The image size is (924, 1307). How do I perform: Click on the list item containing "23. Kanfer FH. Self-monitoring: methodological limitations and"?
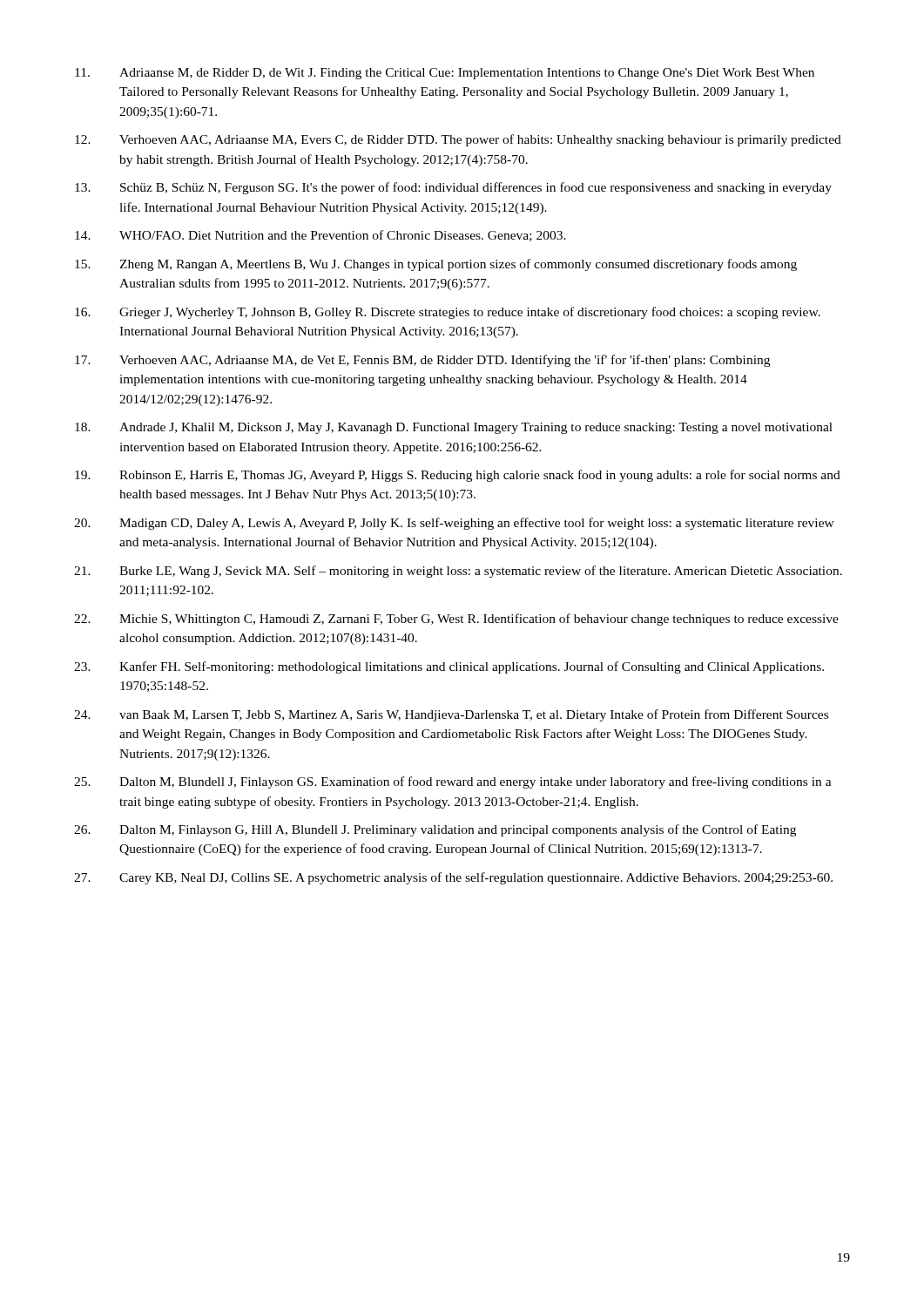(462, 676)
